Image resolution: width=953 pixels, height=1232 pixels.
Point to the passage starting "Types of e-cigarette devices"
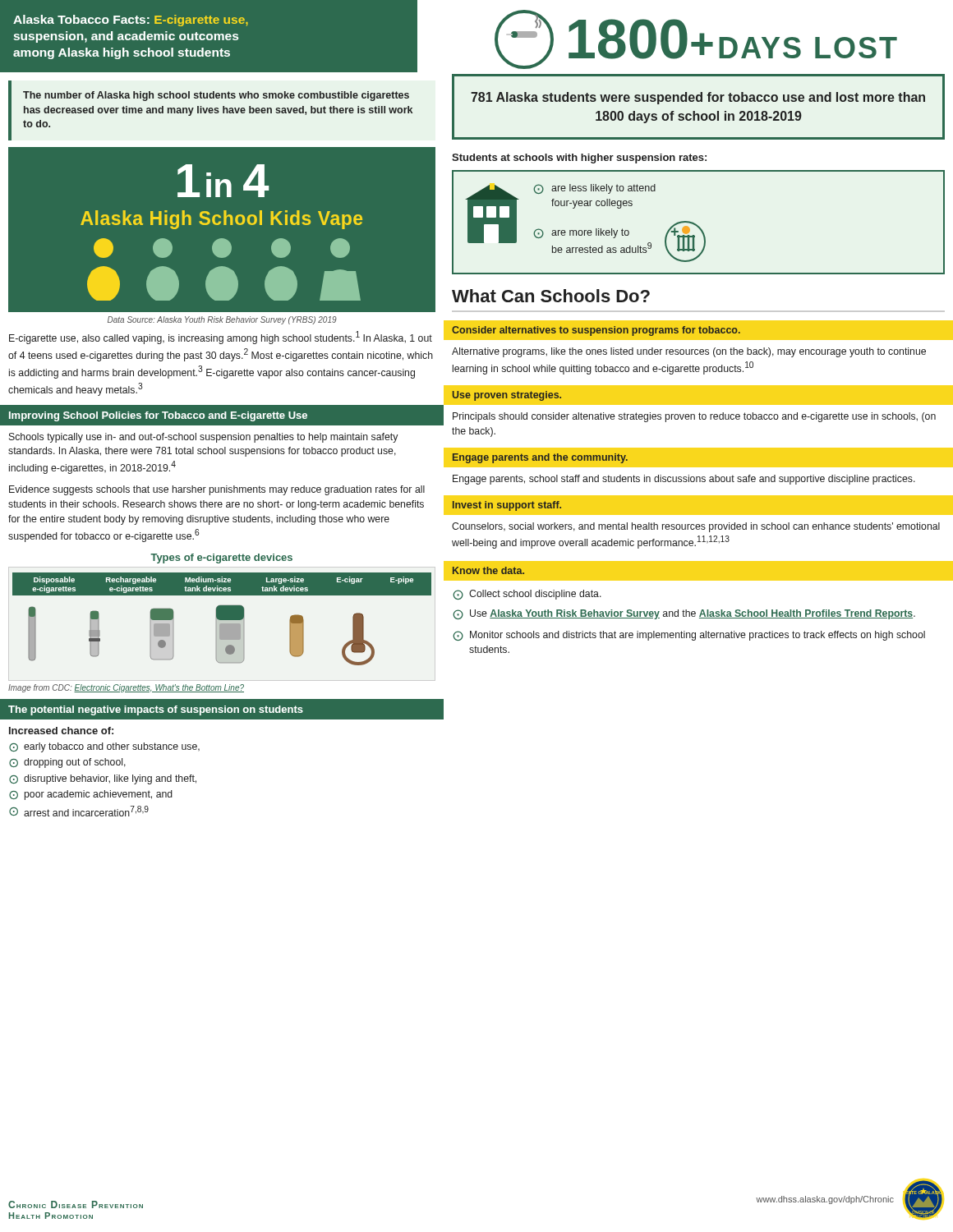coord(222,557)
